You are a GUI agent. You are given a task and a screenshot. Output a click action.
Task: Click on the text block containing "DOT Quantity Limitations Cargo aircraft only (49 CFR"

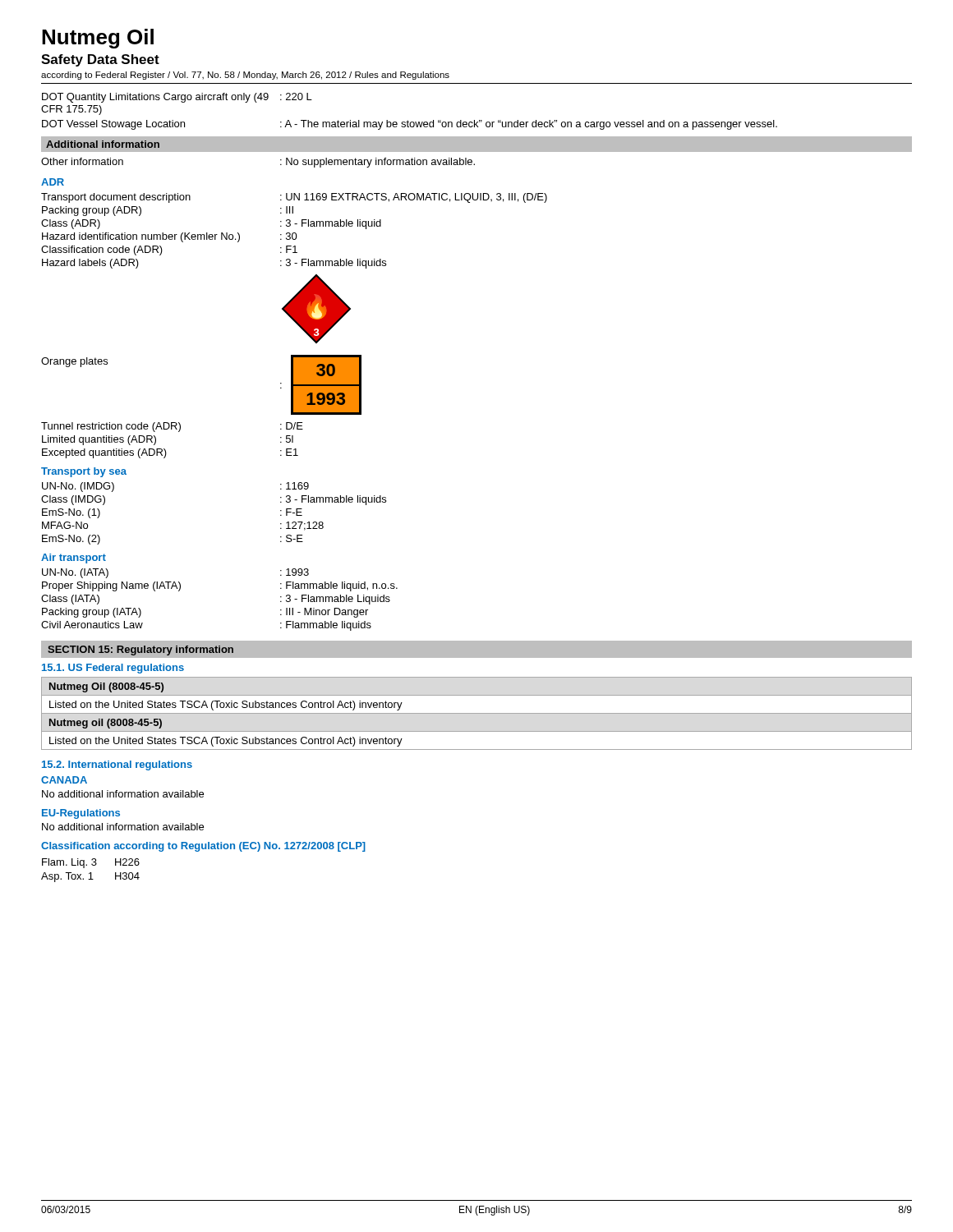(x=177, y=98)
